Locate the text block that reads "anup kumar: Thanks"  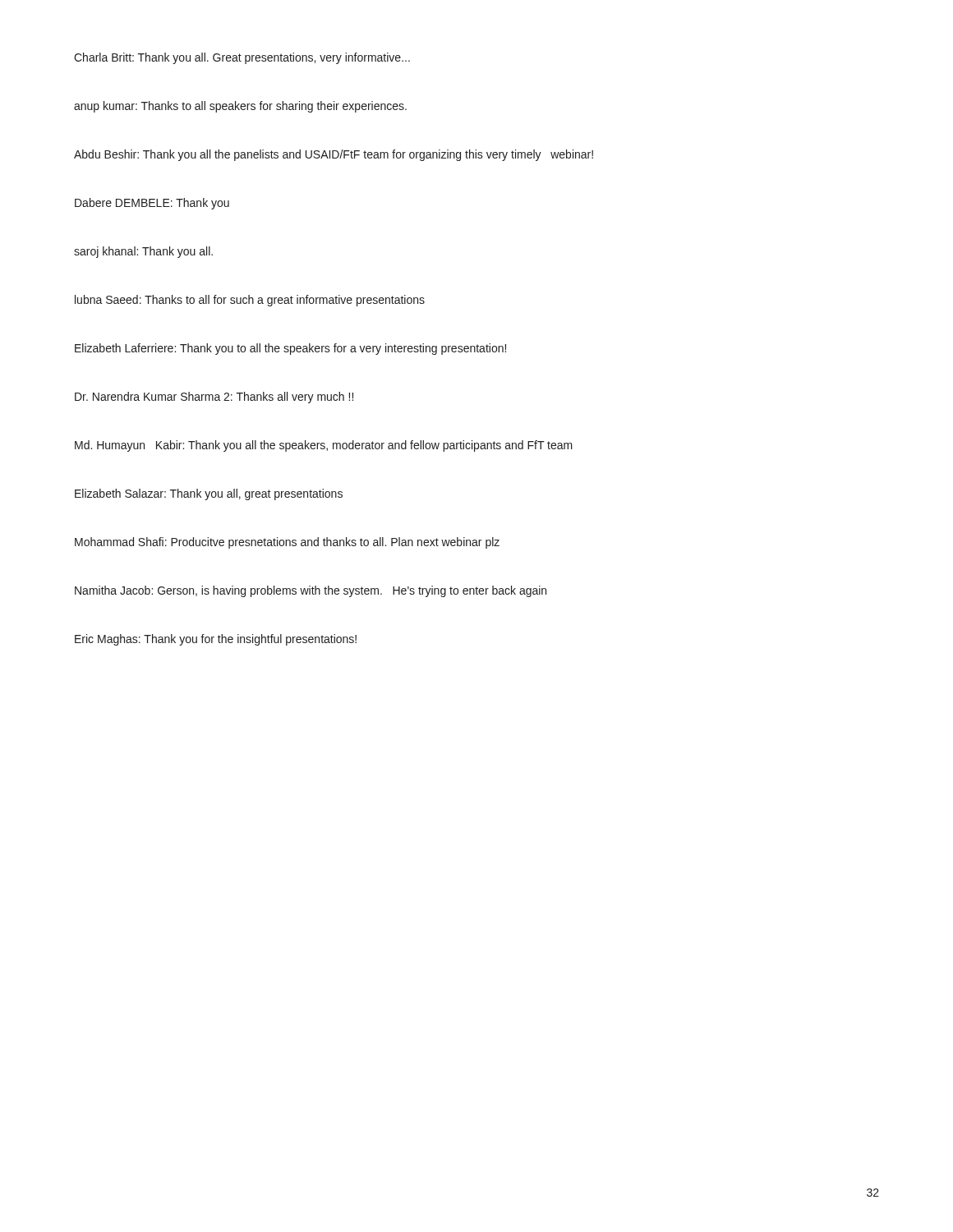tap(241, 106)
